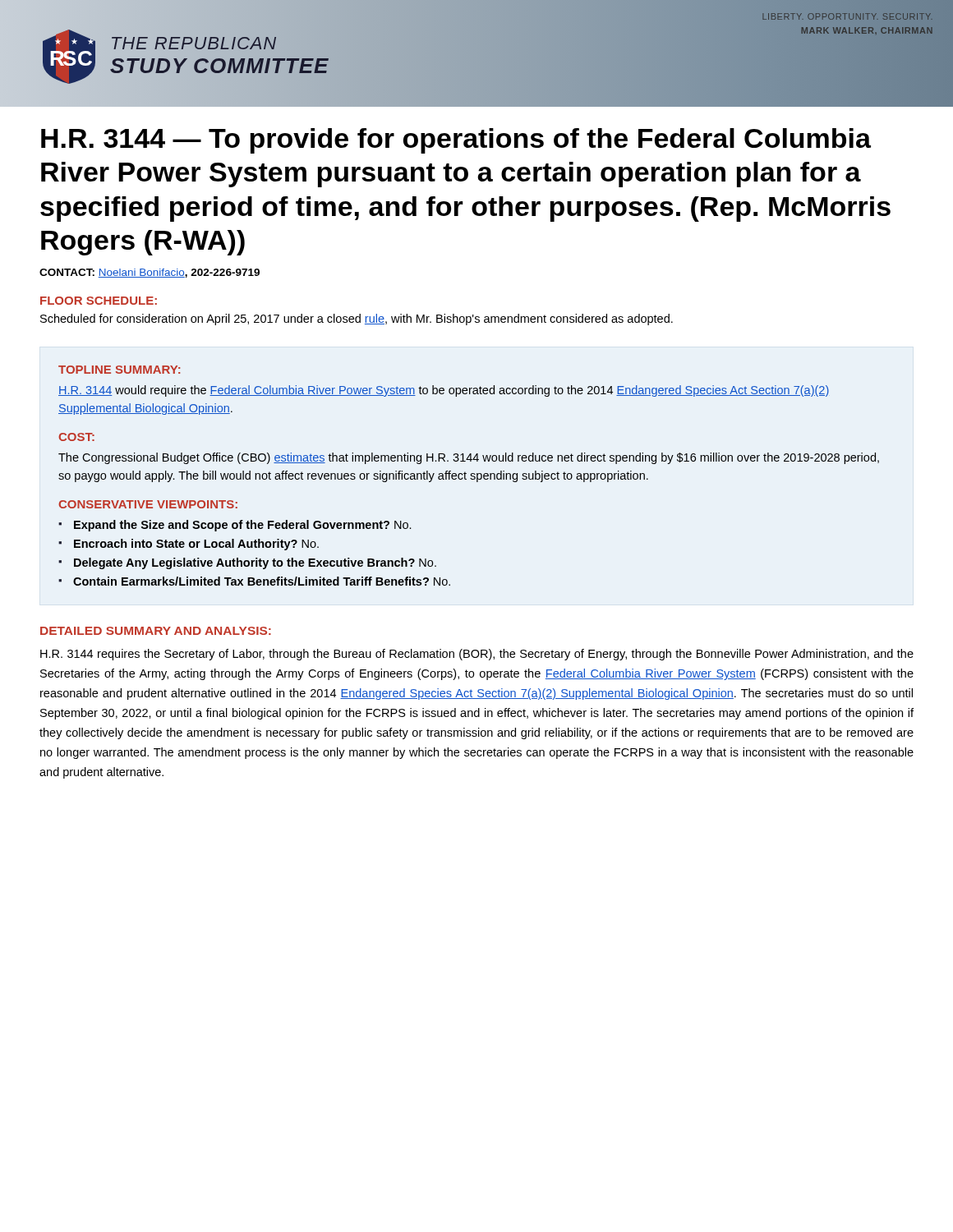Point to "TOPLINE SUMMARY:"

click(119, 370)
